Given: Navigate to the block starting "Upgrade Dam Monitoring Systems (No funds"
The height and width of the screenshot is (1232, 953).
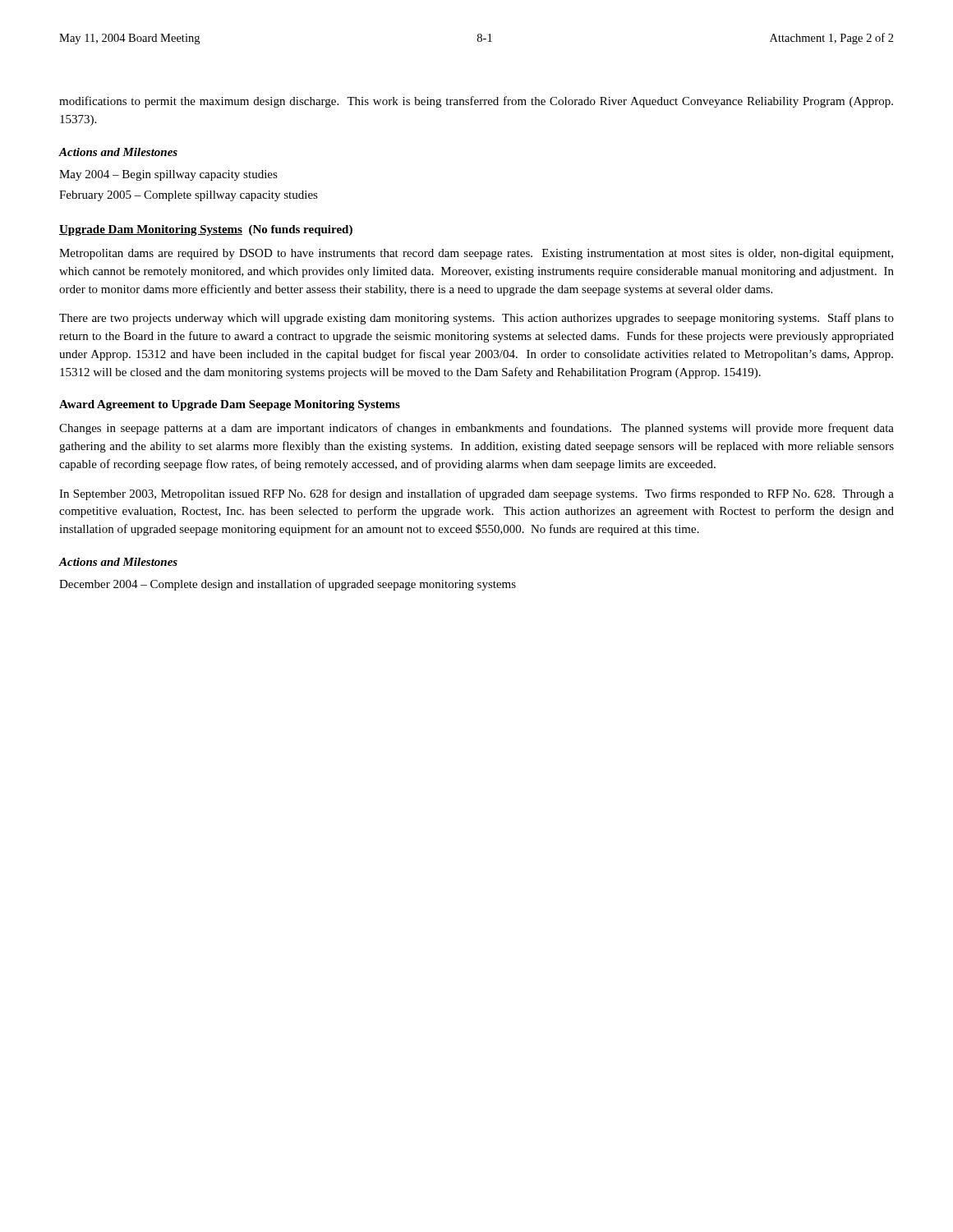Looking at the screenshot, I should pos(206,229).
